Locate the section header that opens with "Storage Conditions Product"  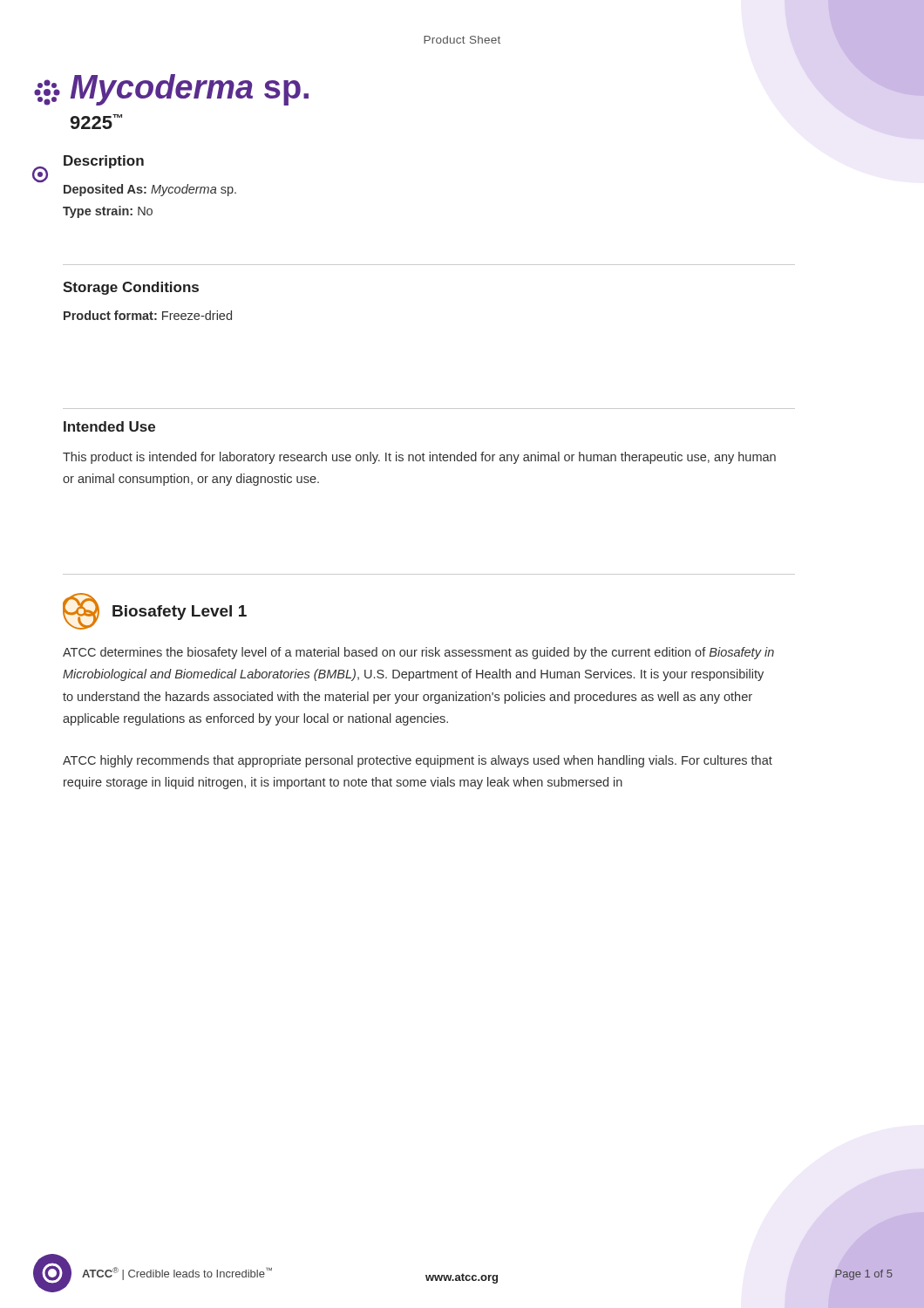click(131, 288)
